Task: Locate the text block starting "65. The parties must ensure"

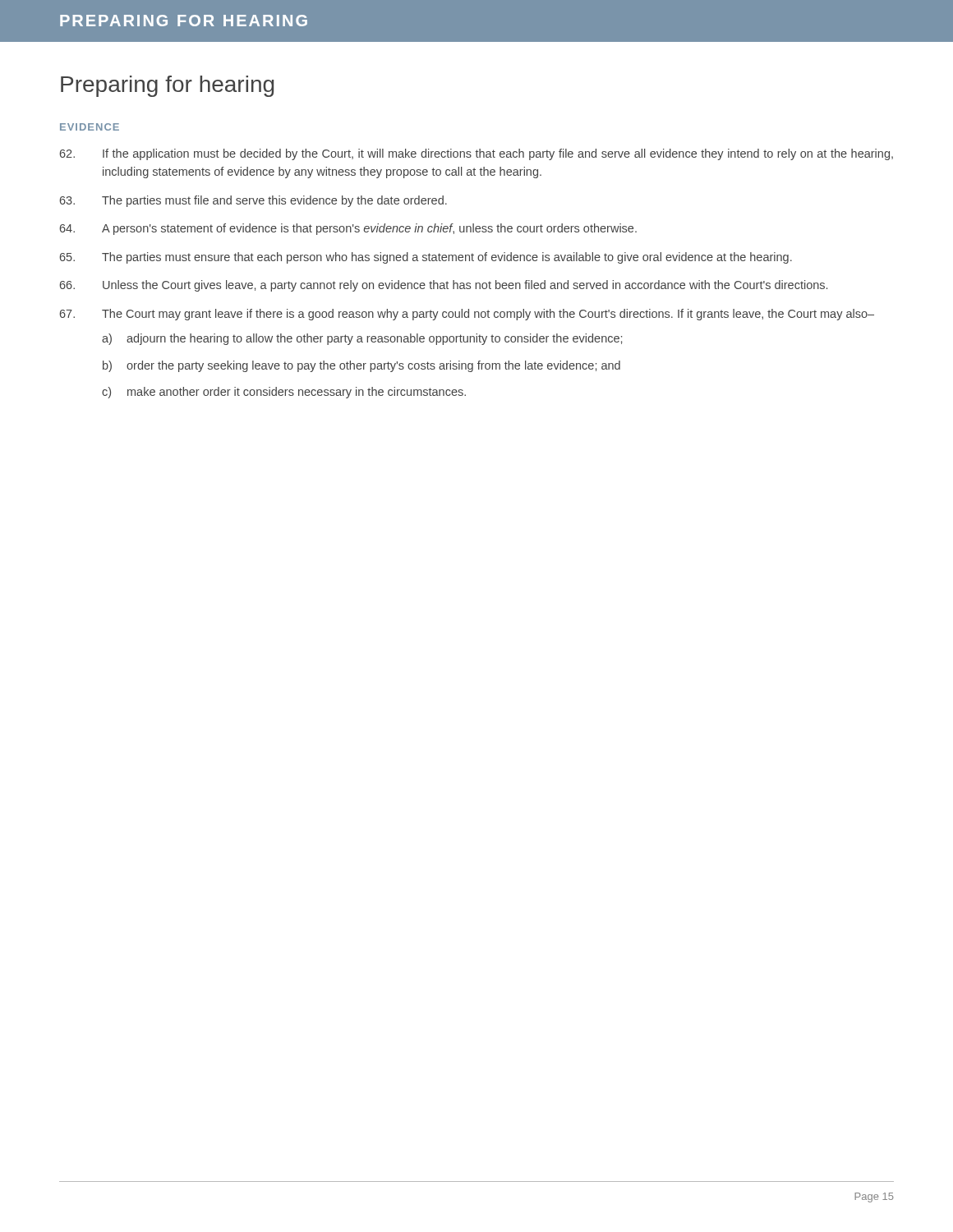Action: pos(476,257)
